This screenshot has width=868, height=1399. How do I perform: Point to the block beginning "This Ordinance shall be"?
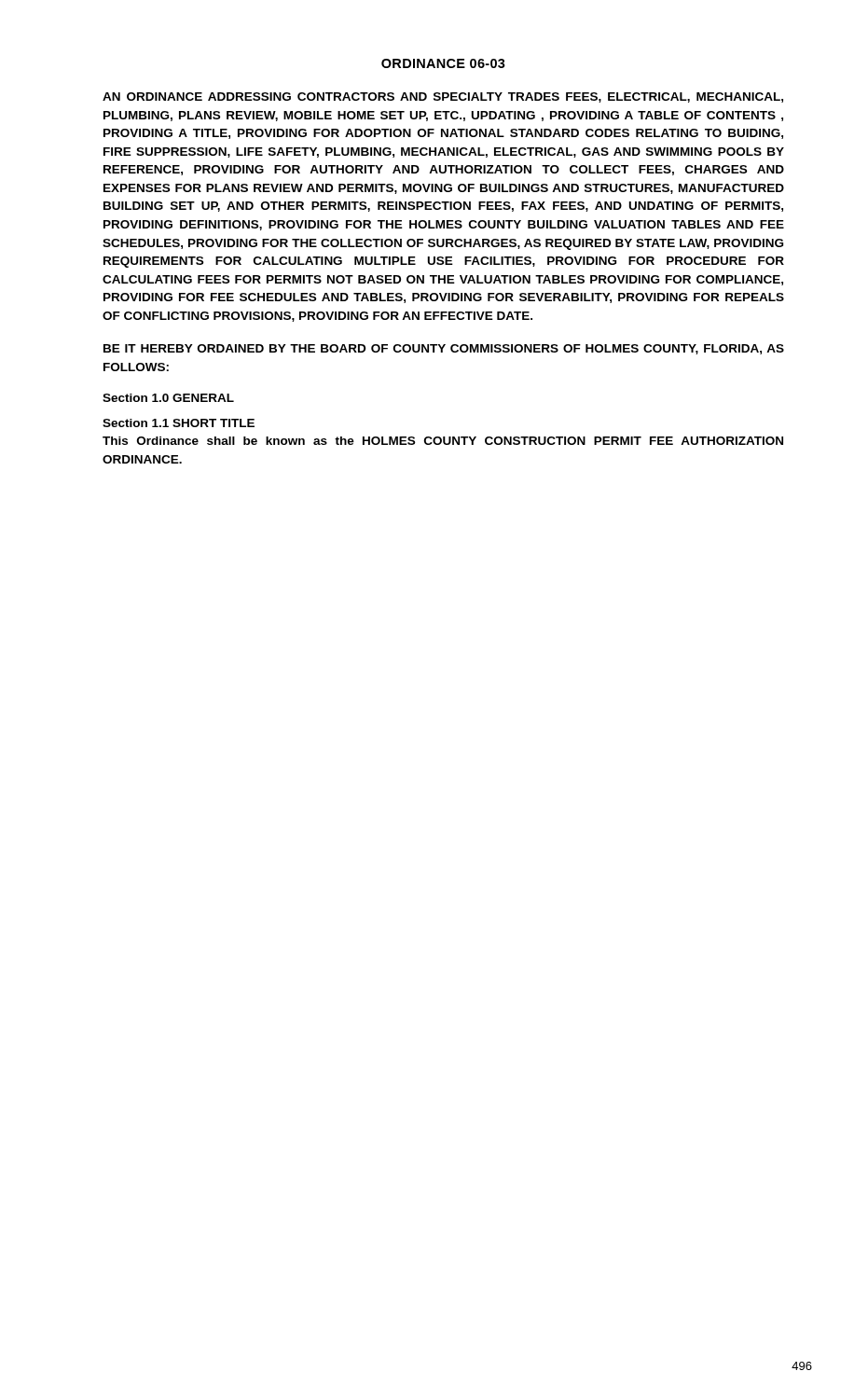[x=443, y=450]
